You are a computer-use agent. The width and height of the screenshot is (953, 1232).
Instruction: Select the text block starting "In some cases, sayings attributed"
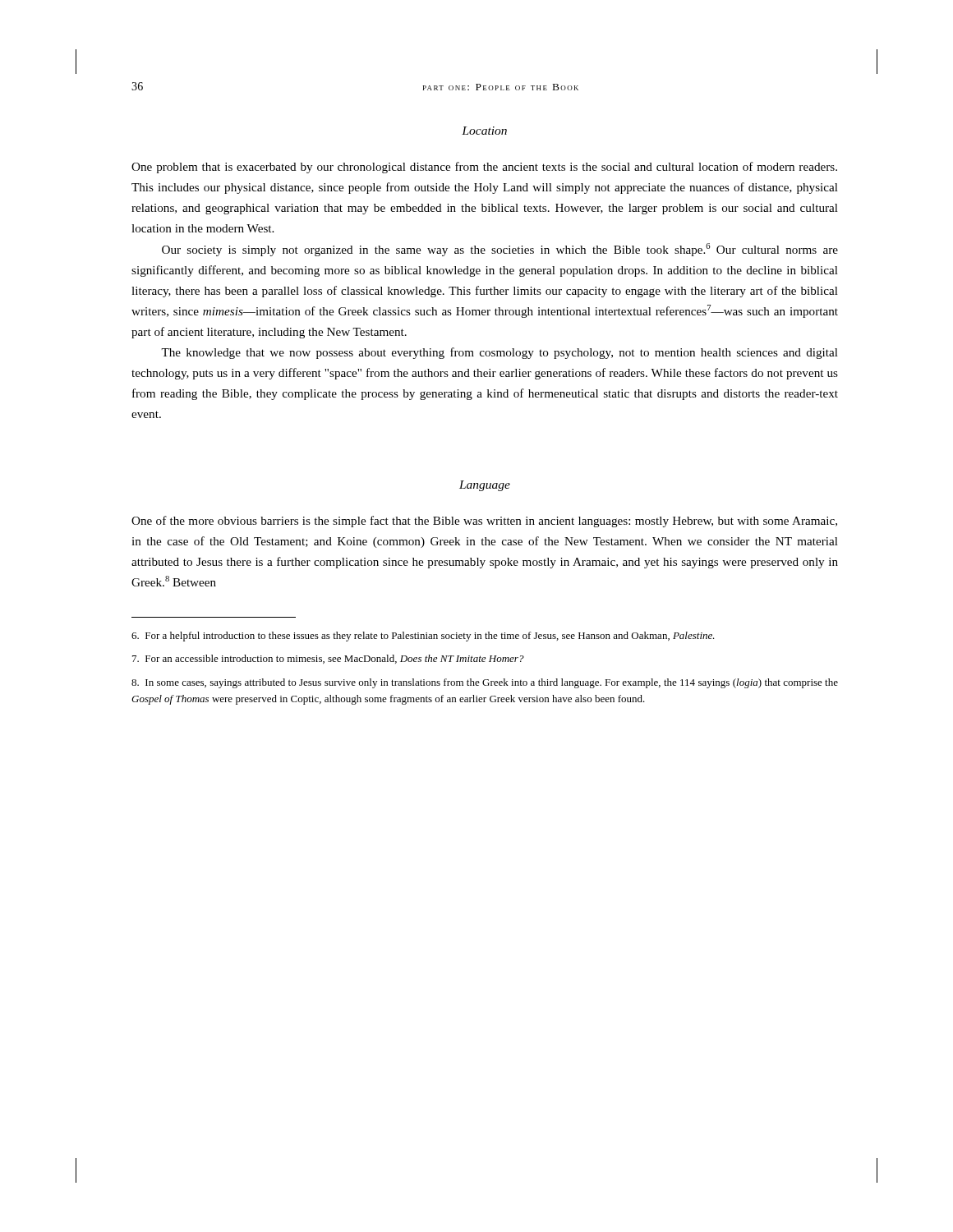(485, 691)
